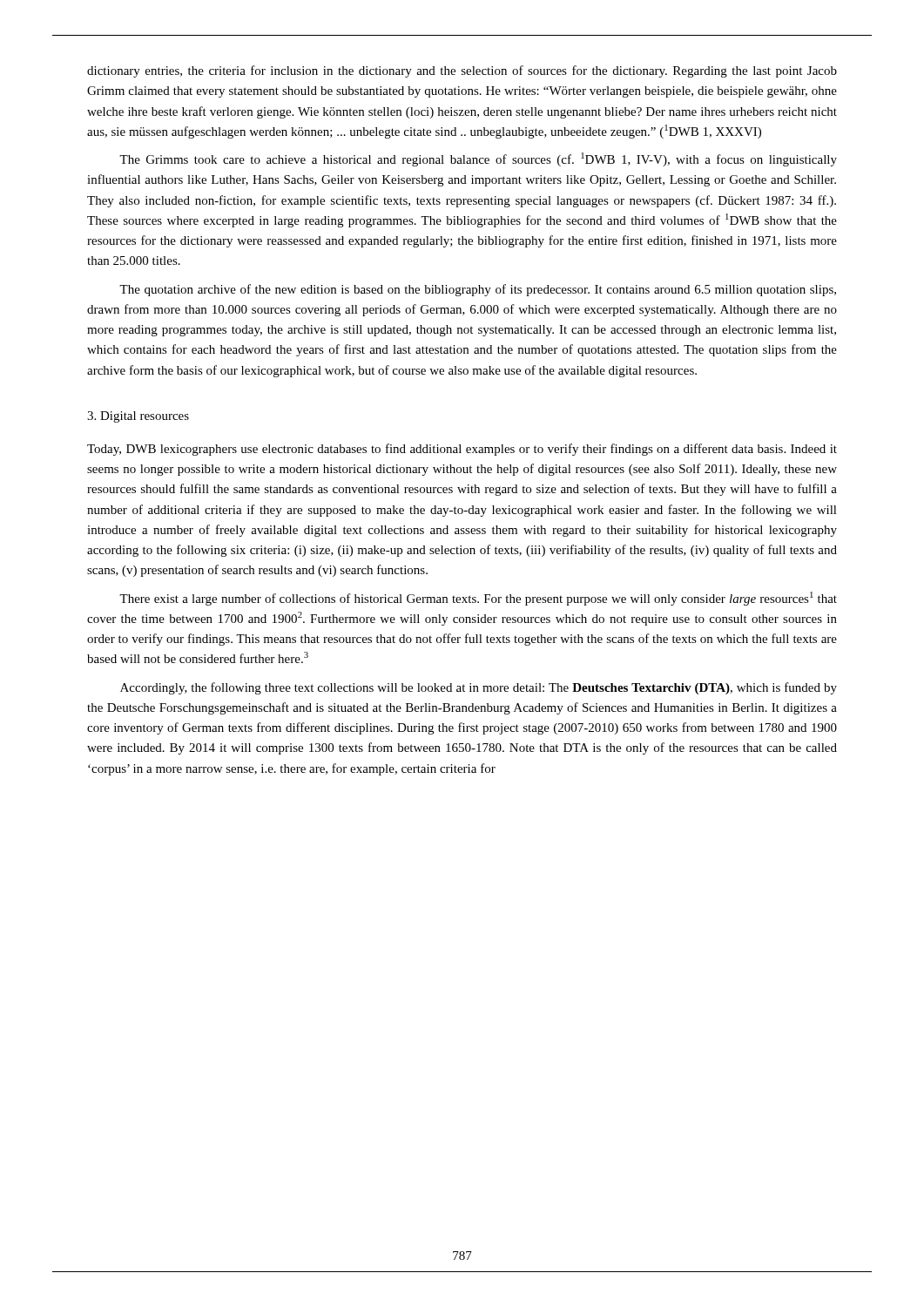
Task: Select the text block that reads "Today, DWB lexicographers use electronic"
Action: pos(462,609)
